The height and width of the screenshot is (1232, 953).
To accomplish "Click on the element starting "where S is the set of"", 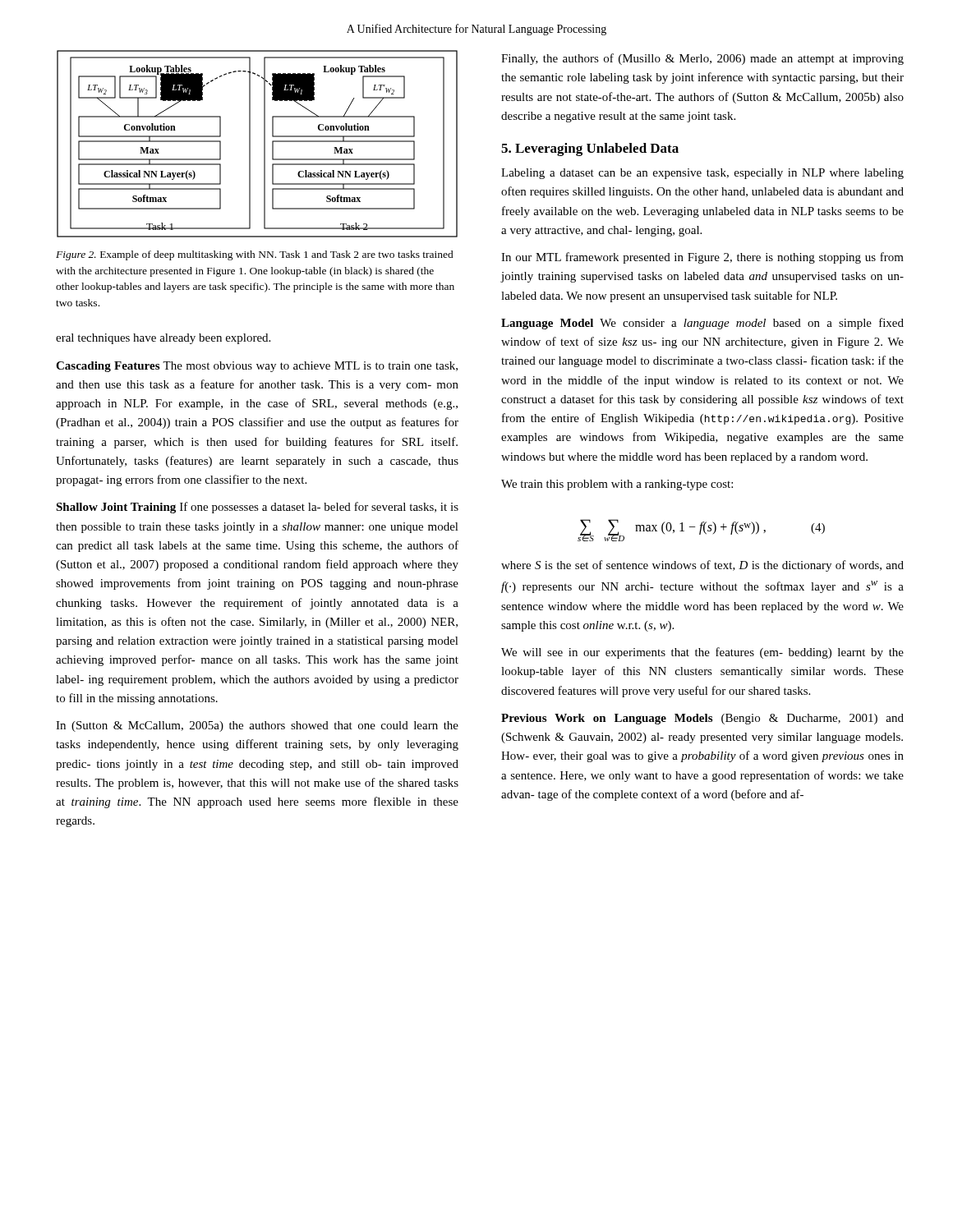I will point(702,595).
